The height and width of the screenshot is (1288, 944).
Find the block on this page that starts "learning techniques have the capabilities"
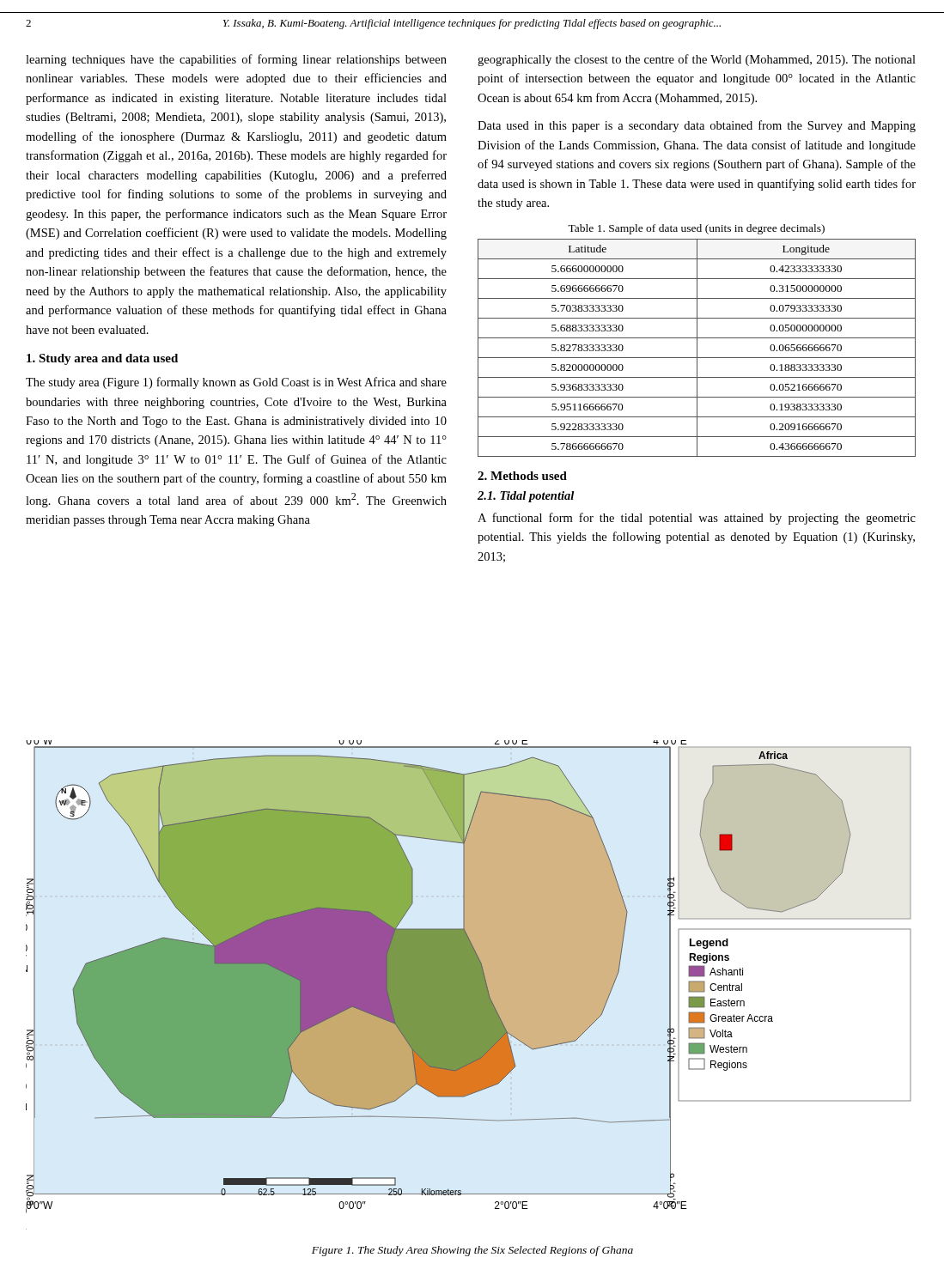pos(236,195)
